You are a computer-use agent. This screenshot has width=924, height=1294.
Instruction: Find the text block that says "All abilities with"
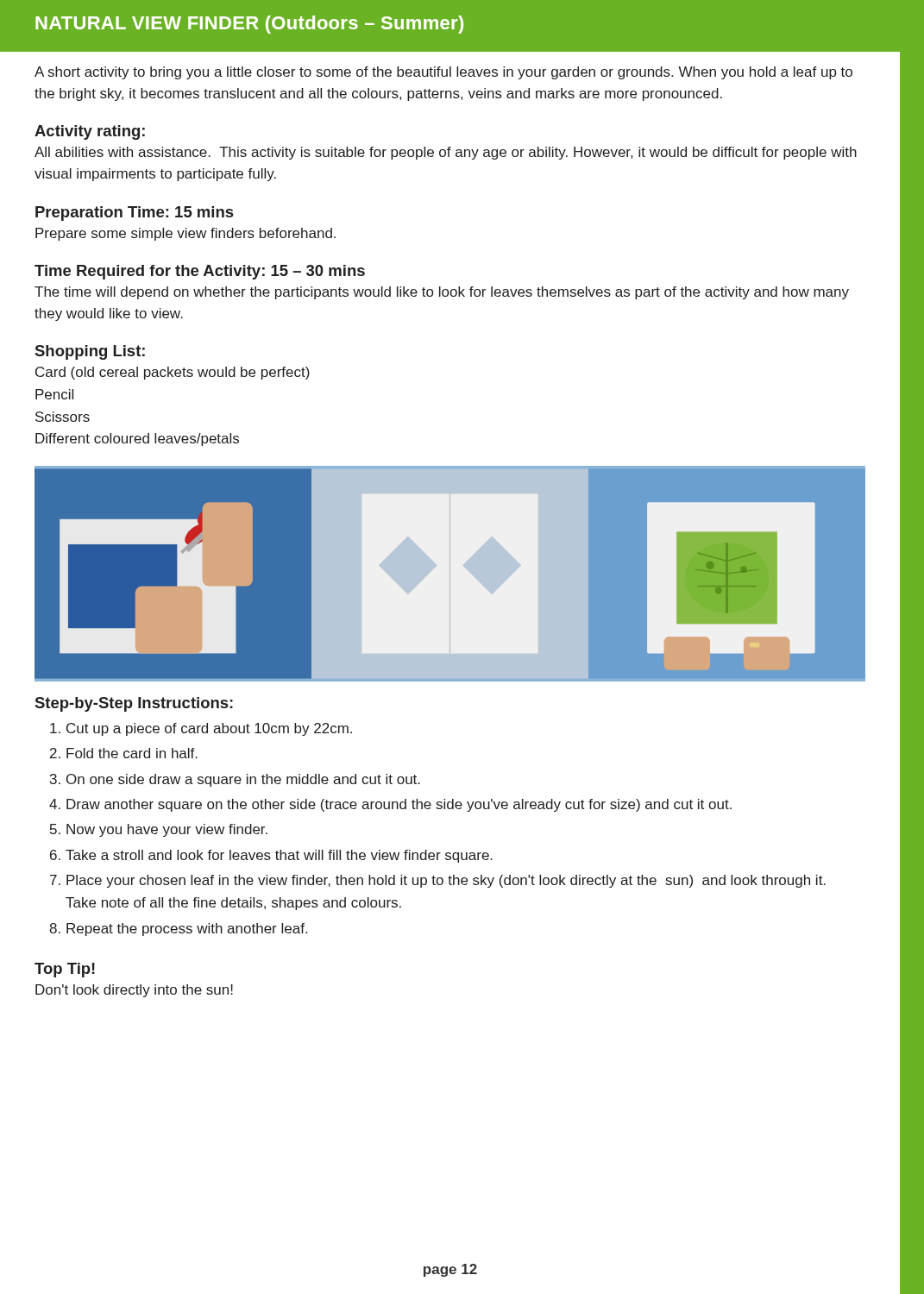(x=446, y=163)
